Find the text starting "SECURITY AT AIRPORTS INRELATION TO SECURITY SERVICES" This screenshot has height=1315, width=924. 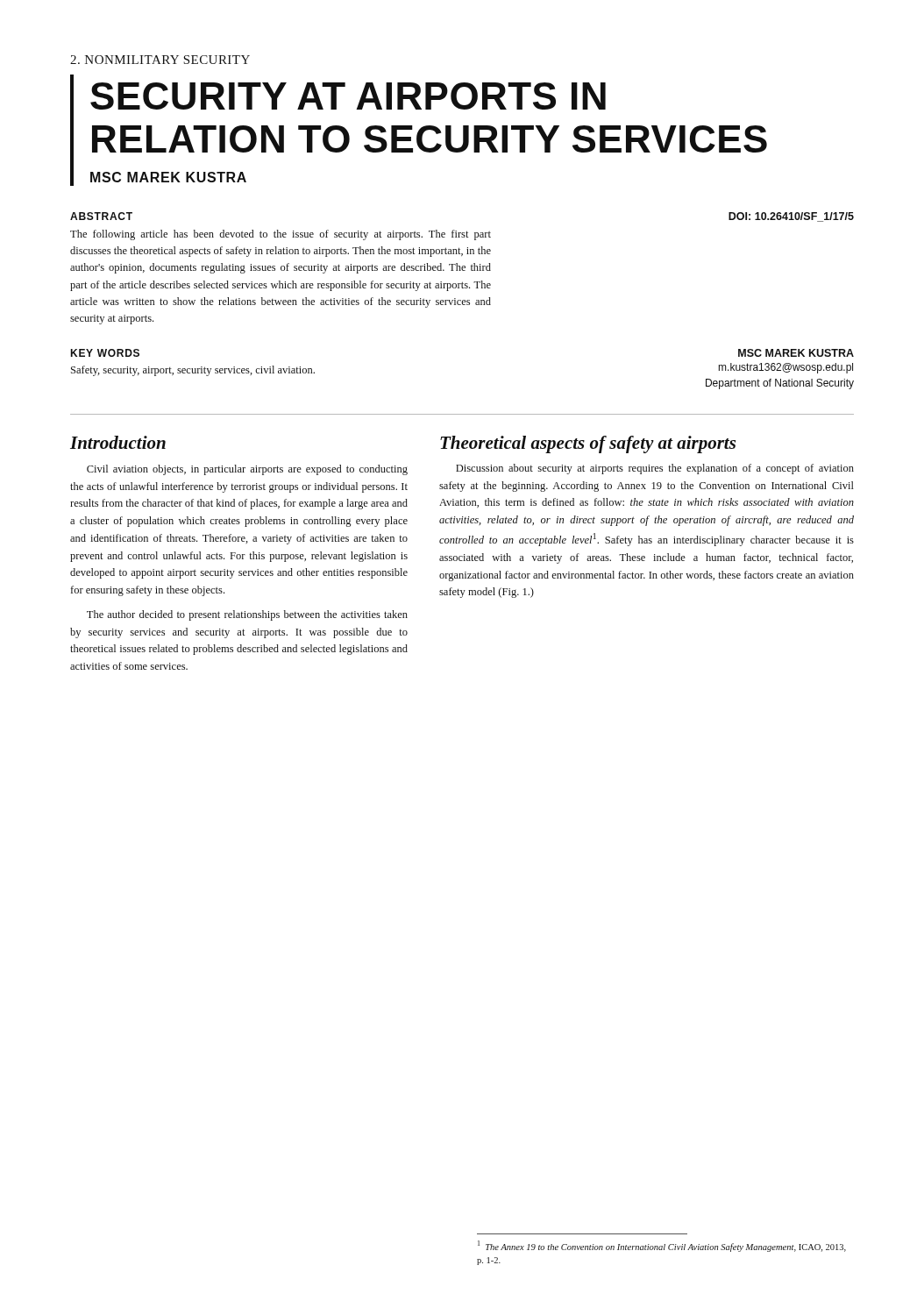[472, 130]
